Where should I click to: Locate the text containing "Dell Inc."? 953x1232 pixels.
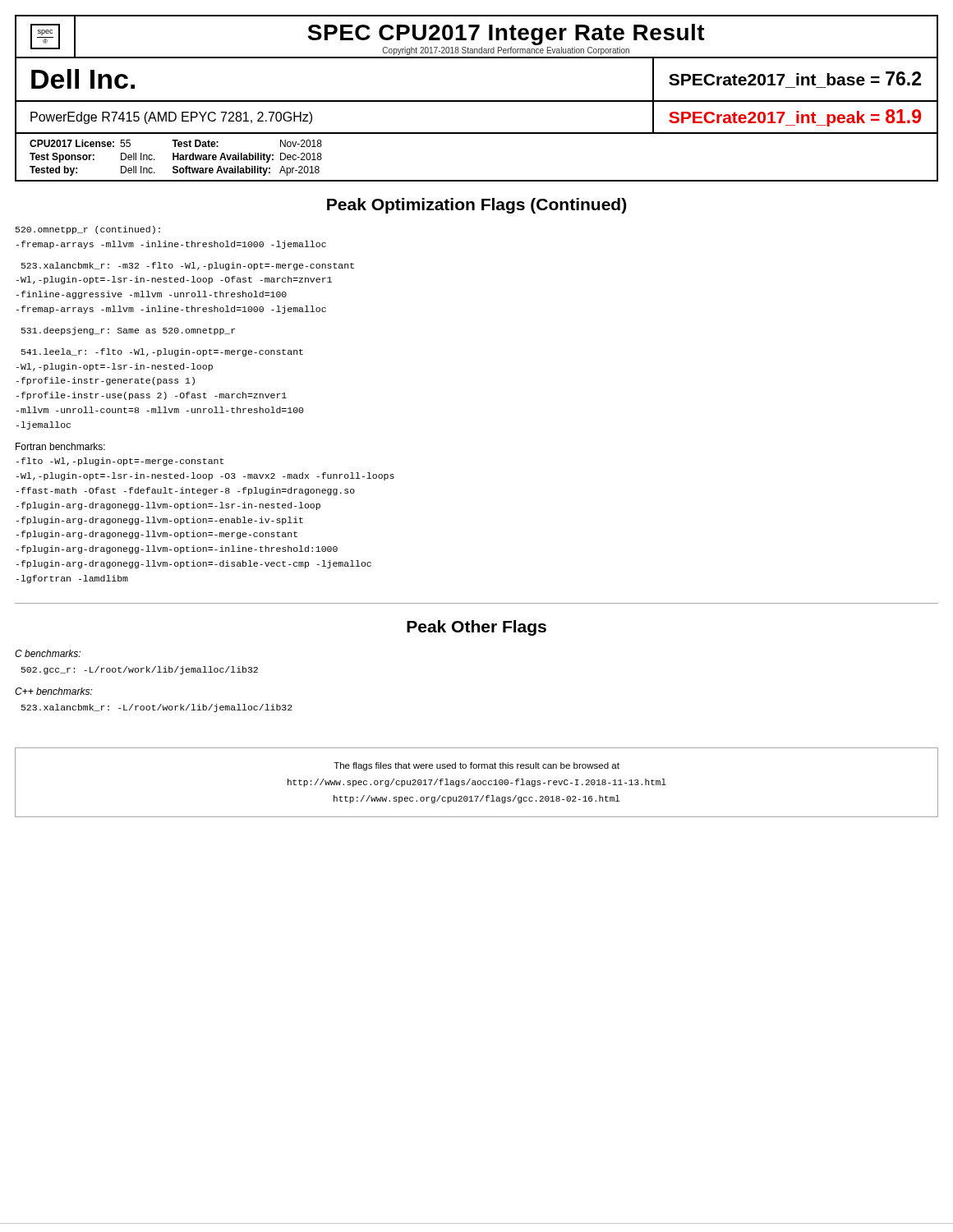(x=83, y=79)
